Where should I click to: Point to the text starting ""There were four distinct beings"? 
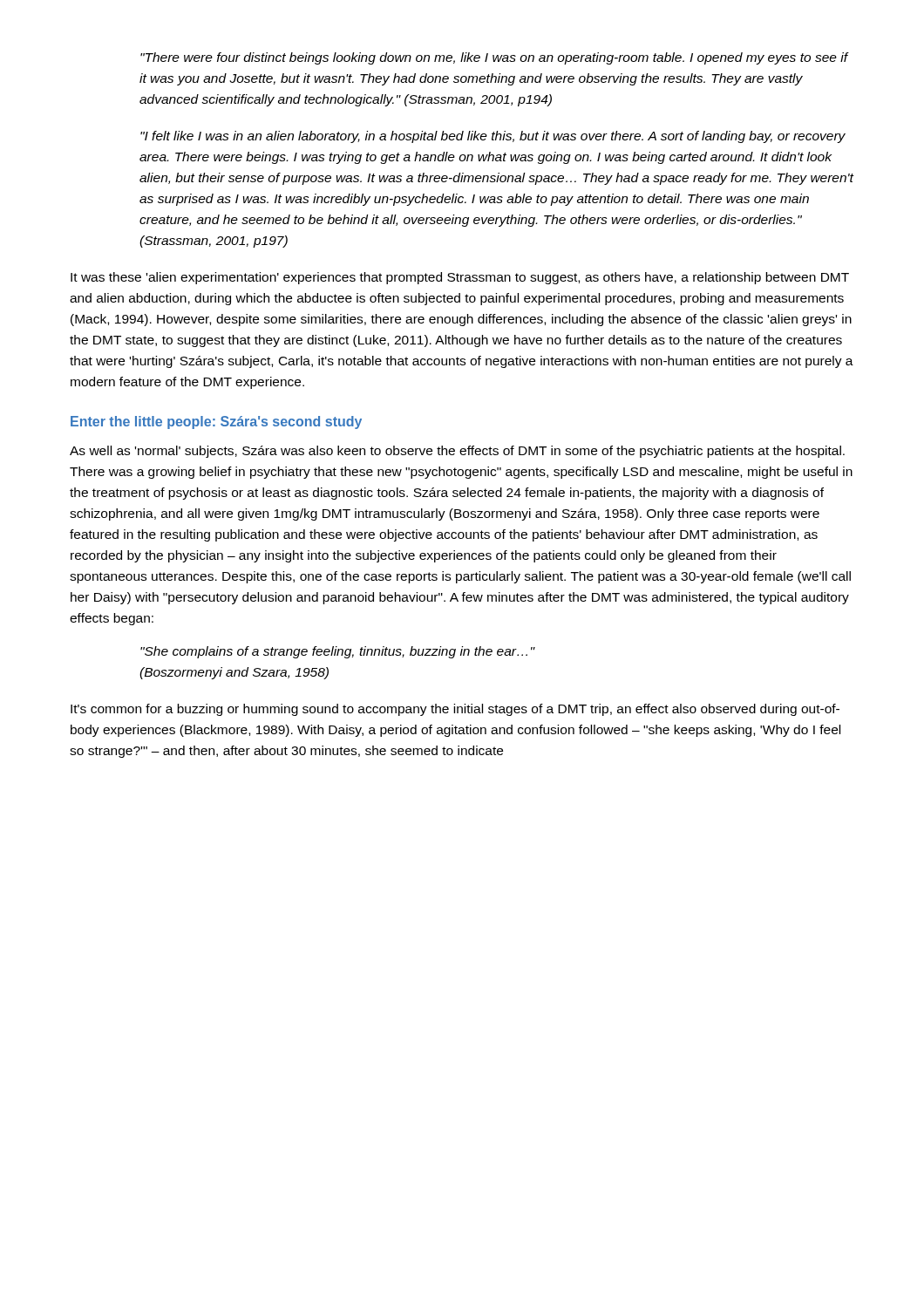(493, 78)
